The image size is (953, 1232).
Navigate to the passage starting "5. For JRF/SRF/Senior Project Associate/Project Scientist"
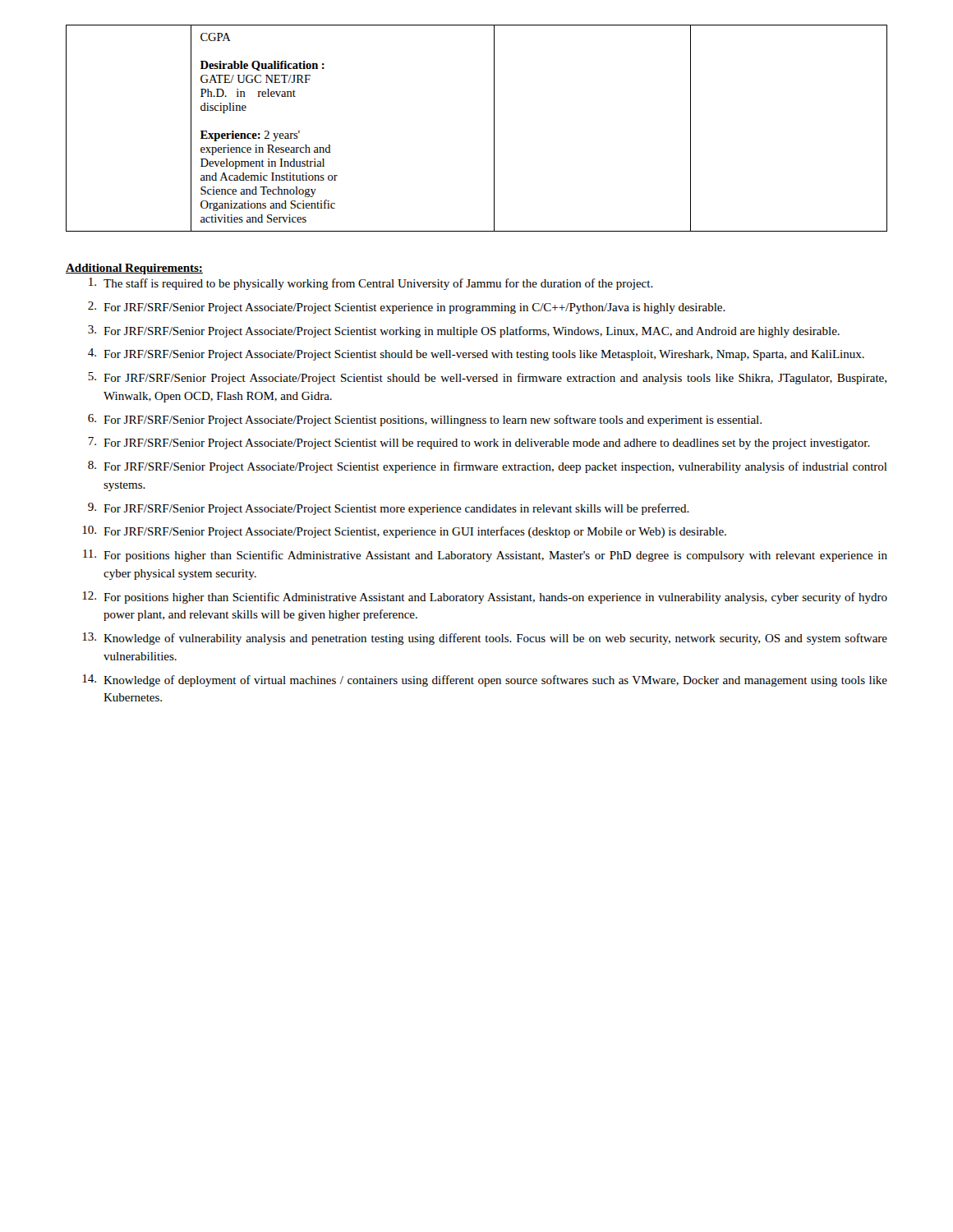pos(476,387)
